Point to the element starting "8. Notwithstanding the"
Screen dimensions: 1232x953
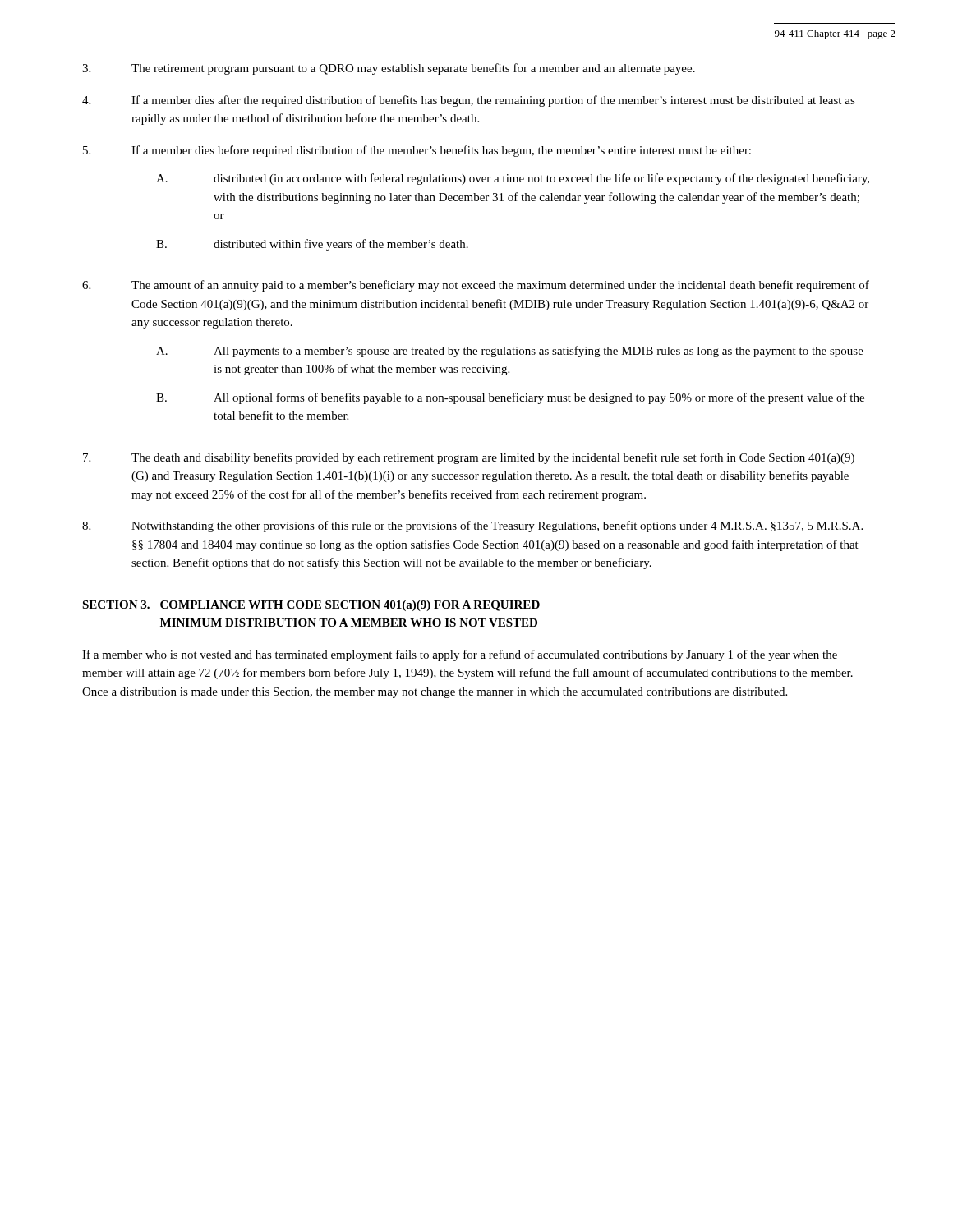pos(476,544)
